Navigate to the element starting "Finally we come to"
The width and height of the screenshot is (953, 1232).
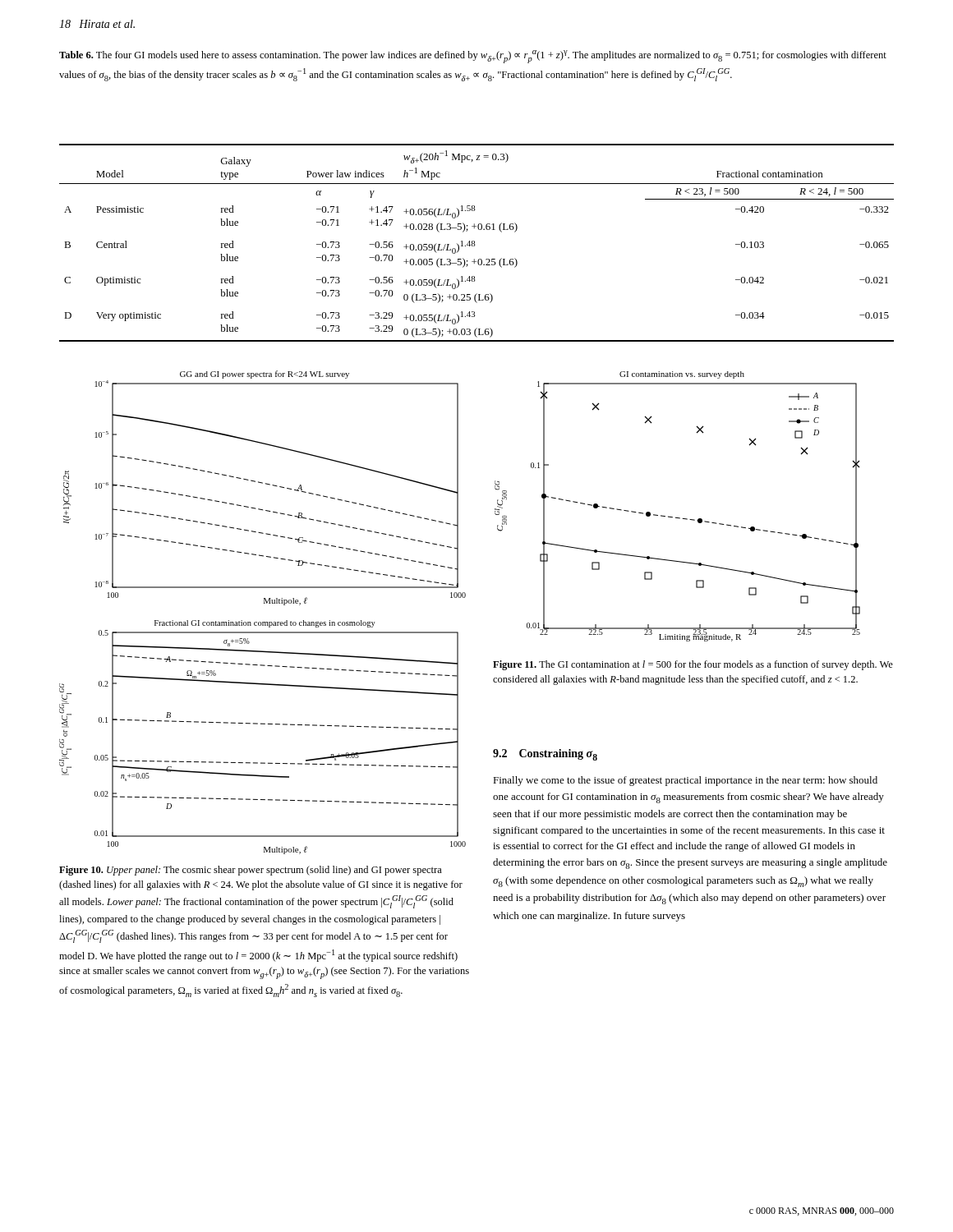pos(690,848)
